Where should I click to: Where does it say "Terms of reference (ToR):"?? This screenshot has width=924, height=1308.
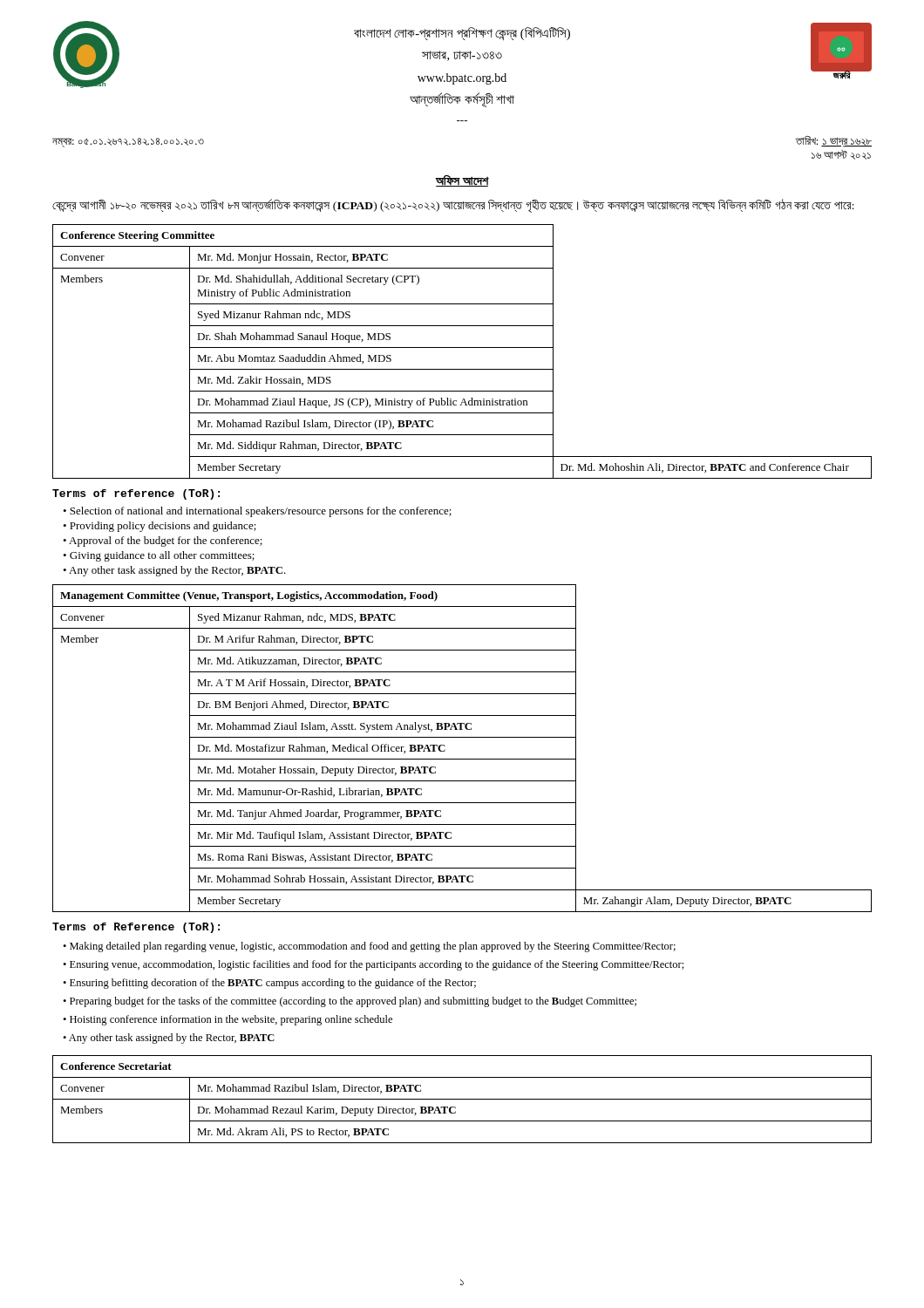[137, 494]
